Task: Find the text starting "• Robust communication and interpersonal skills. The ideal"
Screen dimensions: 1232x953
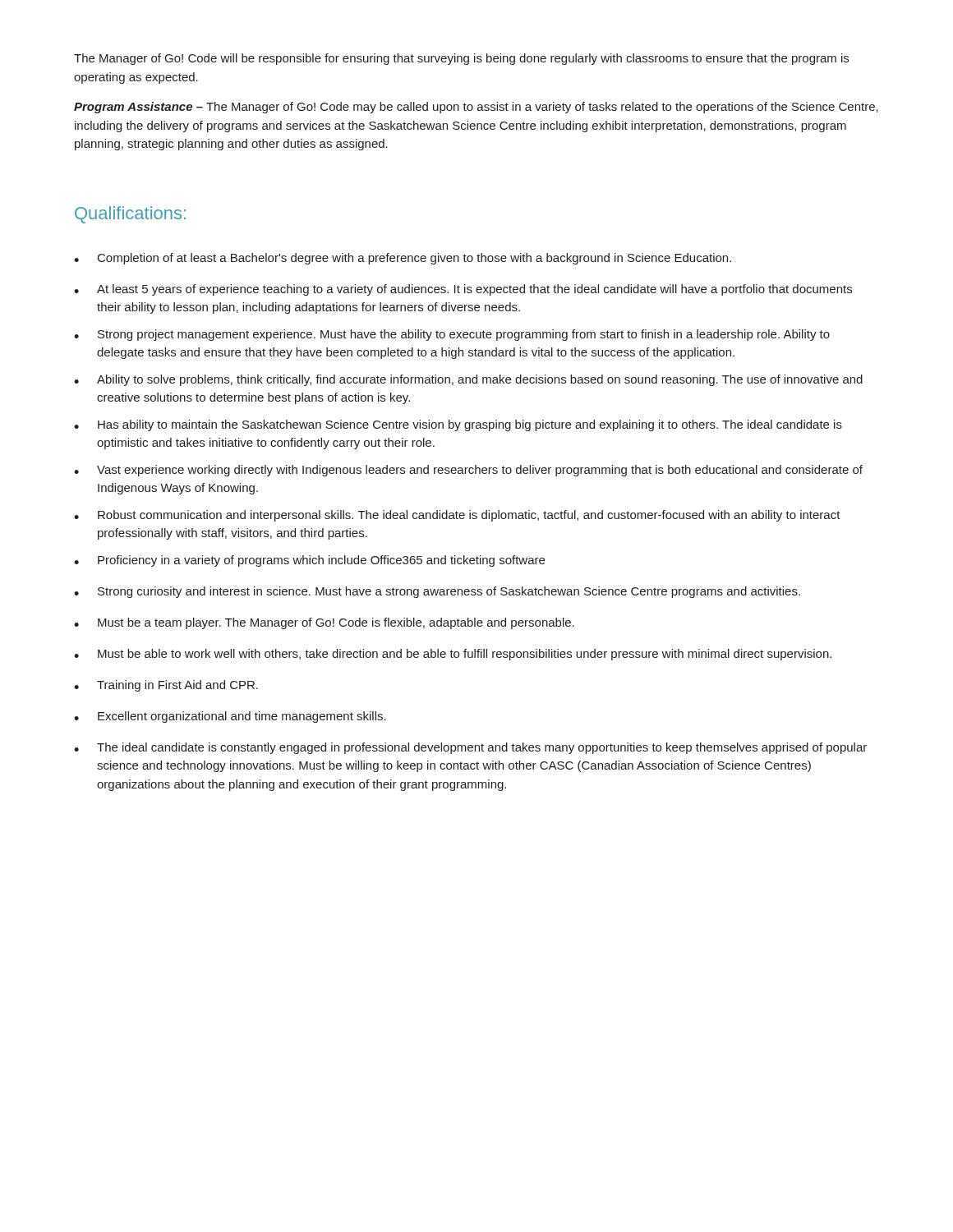Action: point(476,524)
